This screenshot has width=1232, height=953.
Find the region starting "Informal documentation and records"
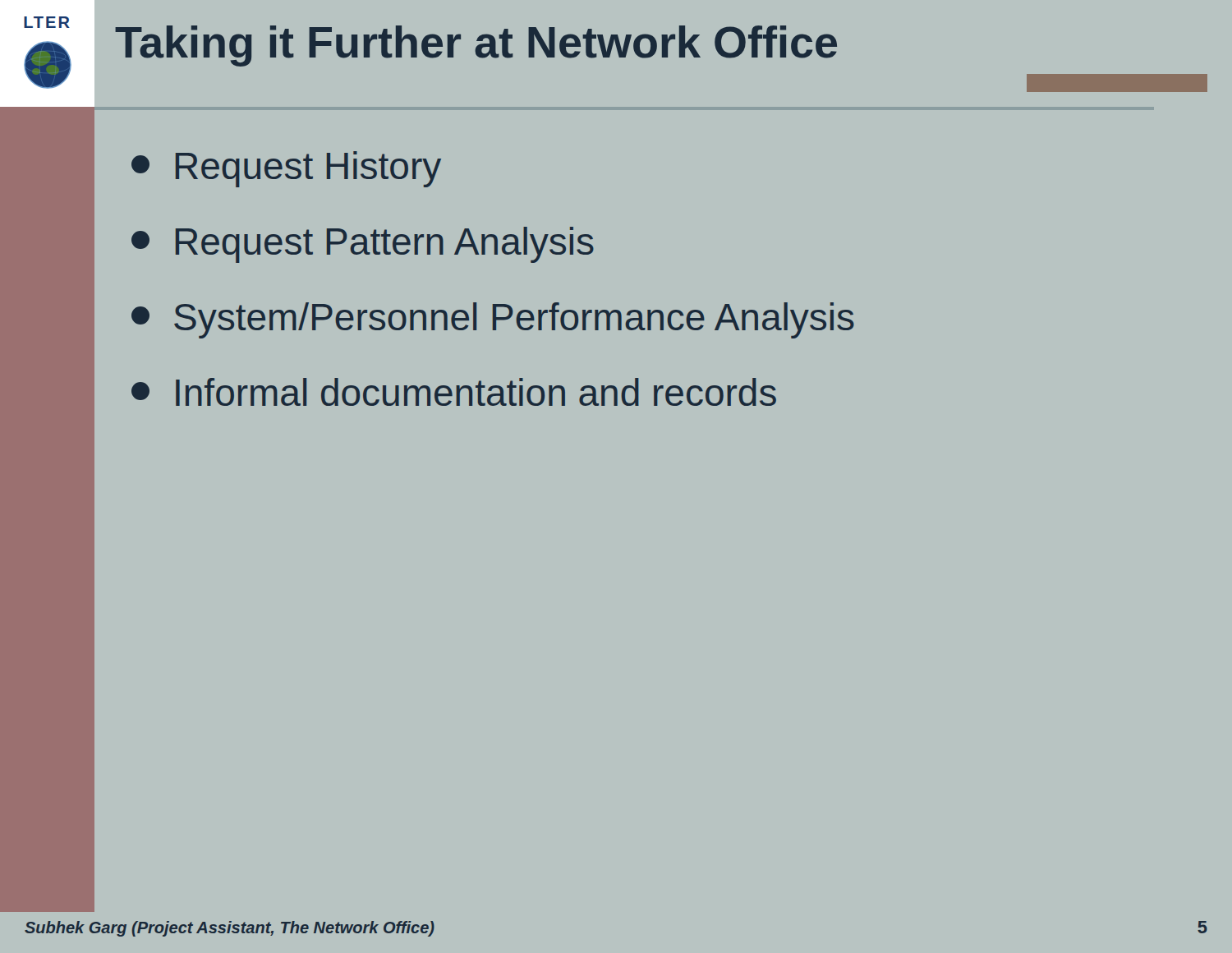(x=454, y=393)
